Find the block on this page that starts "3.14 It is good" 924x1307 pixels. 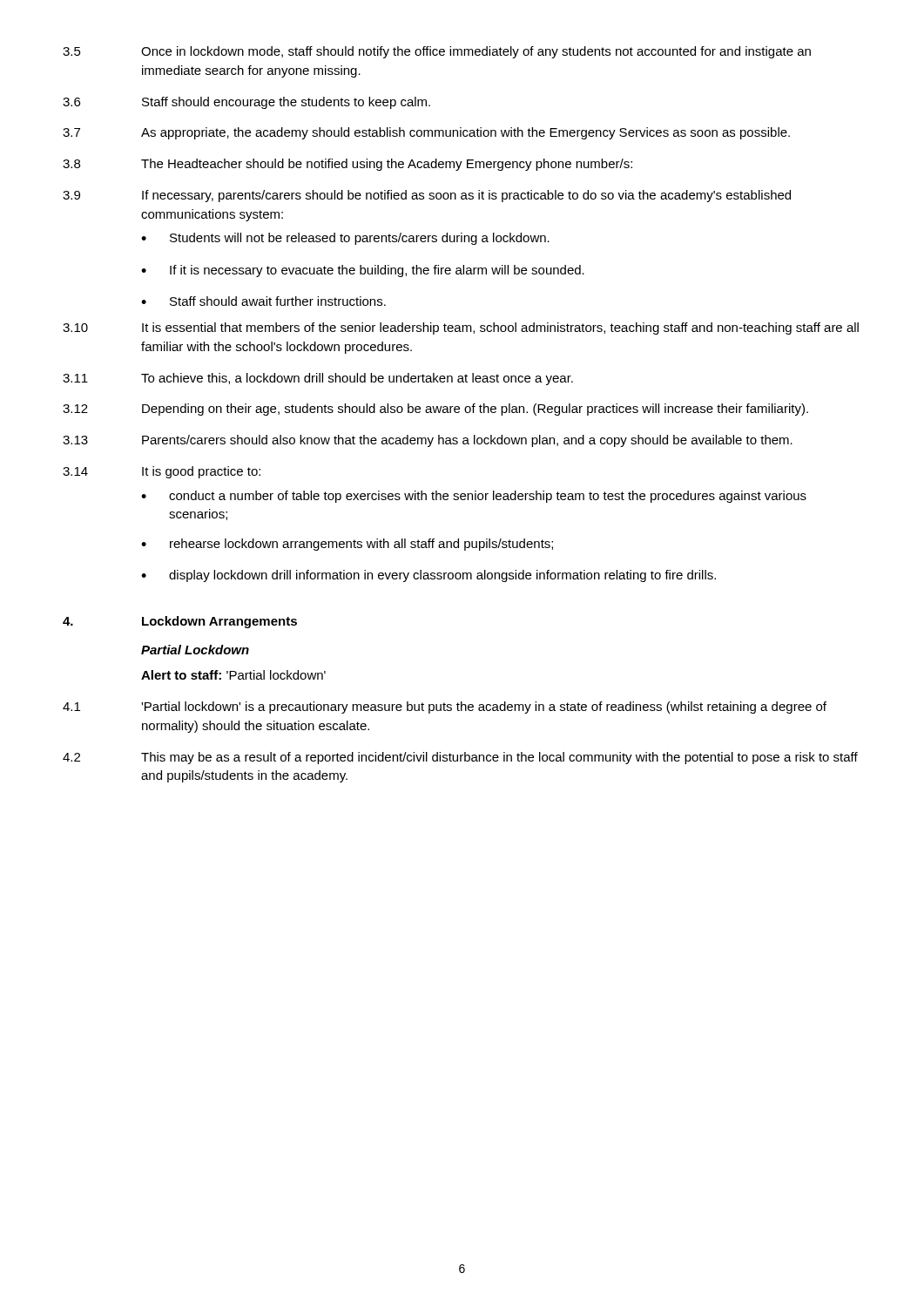point(162,472)
